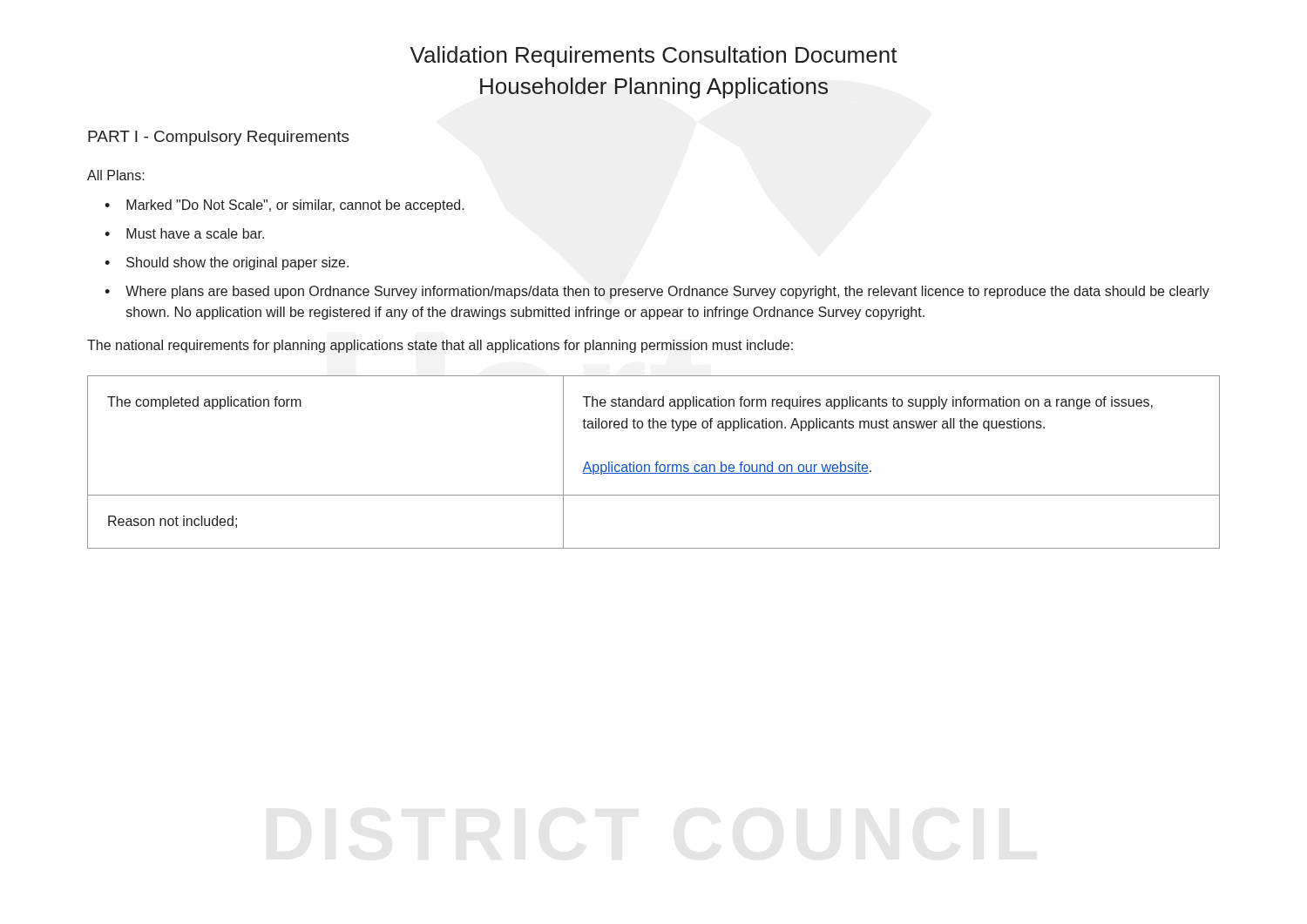The image size is (1307, 924).
Task: Locate the table with the text "The standard application form requires"
Action: pyautogui.click(x=654, y=462)
